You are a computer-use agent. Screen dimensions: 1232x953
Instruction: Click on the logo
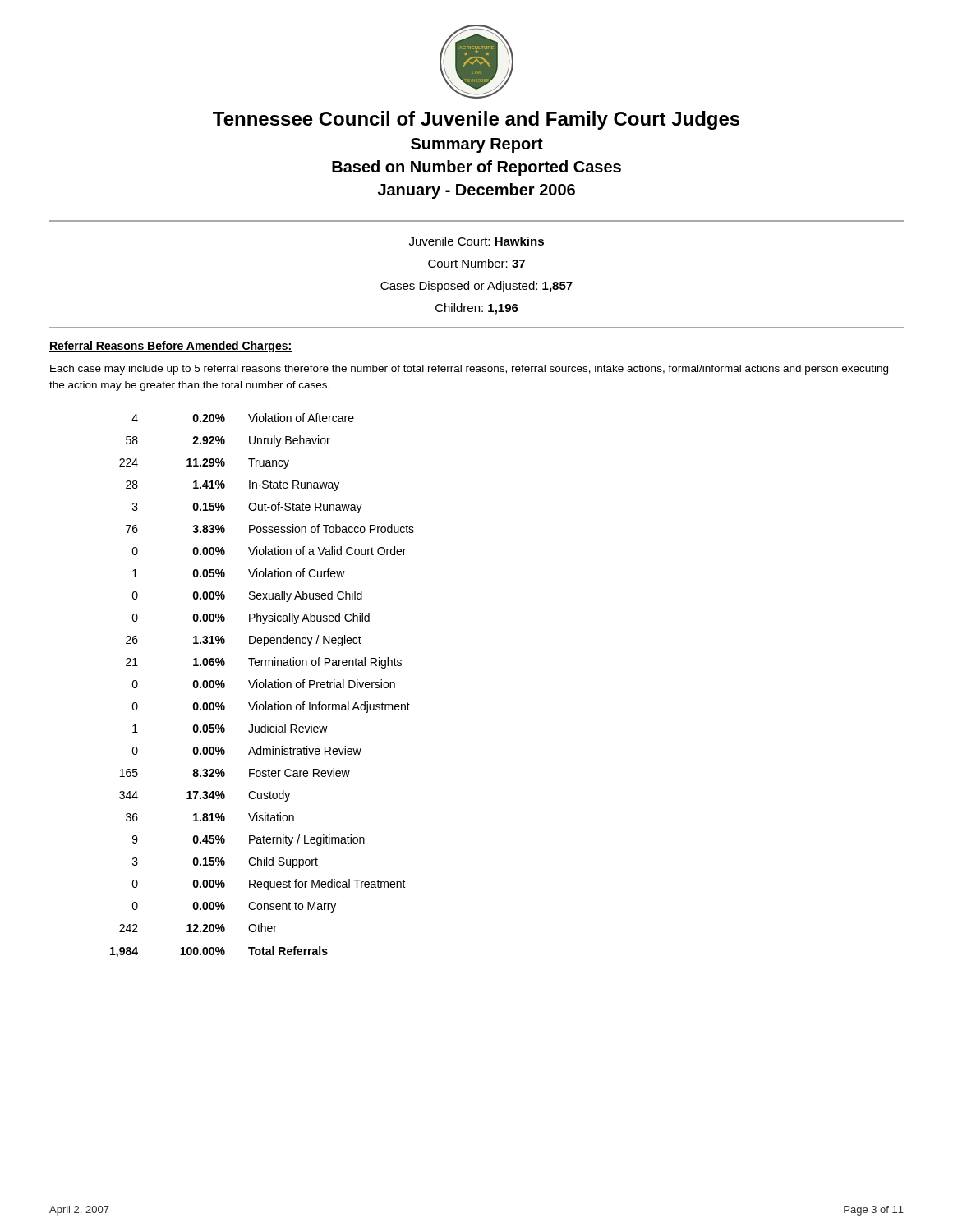click(476, 105)
